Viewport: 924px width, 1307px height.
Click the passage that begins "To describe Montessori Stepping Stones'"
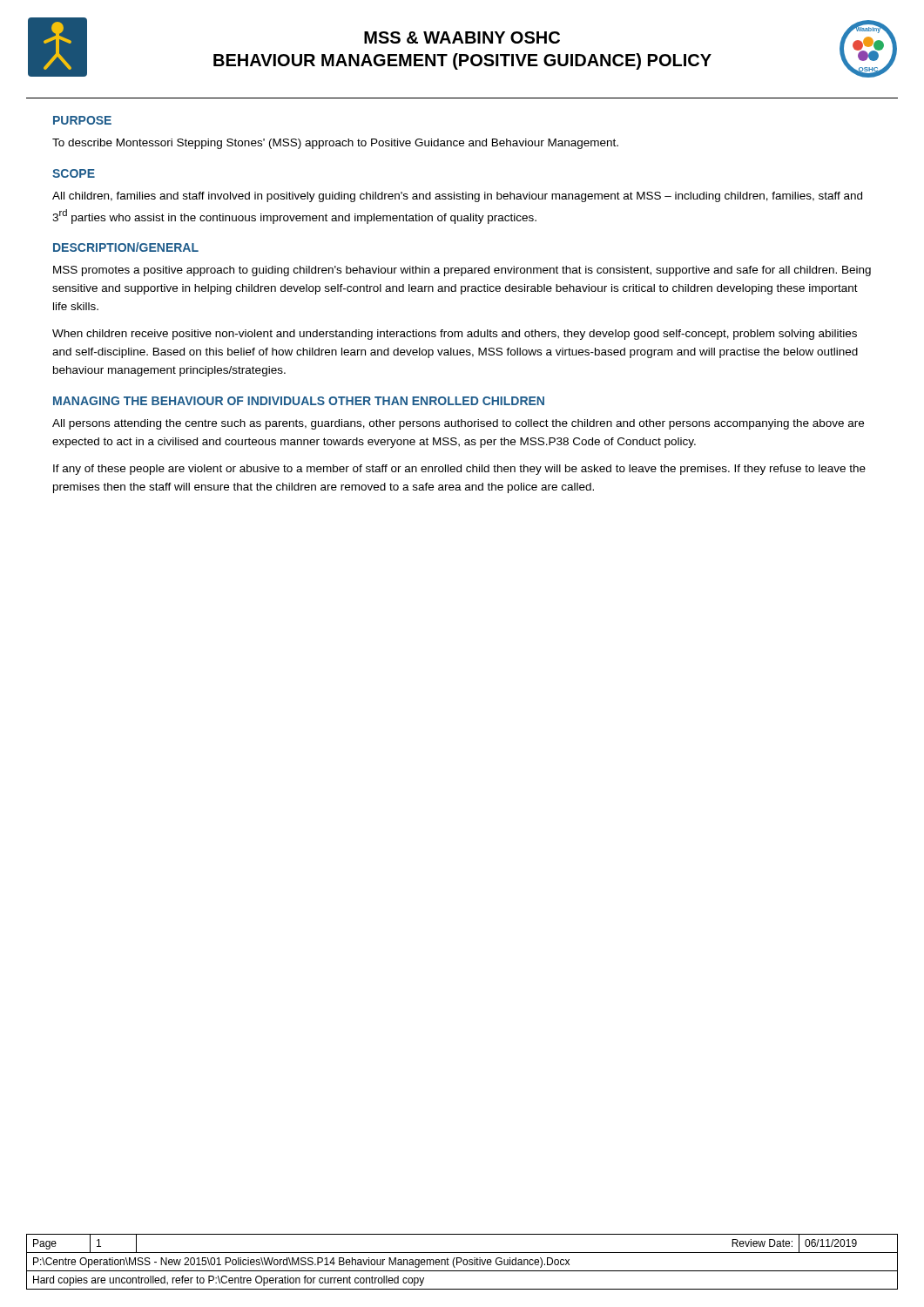click(x=336, y=142)
